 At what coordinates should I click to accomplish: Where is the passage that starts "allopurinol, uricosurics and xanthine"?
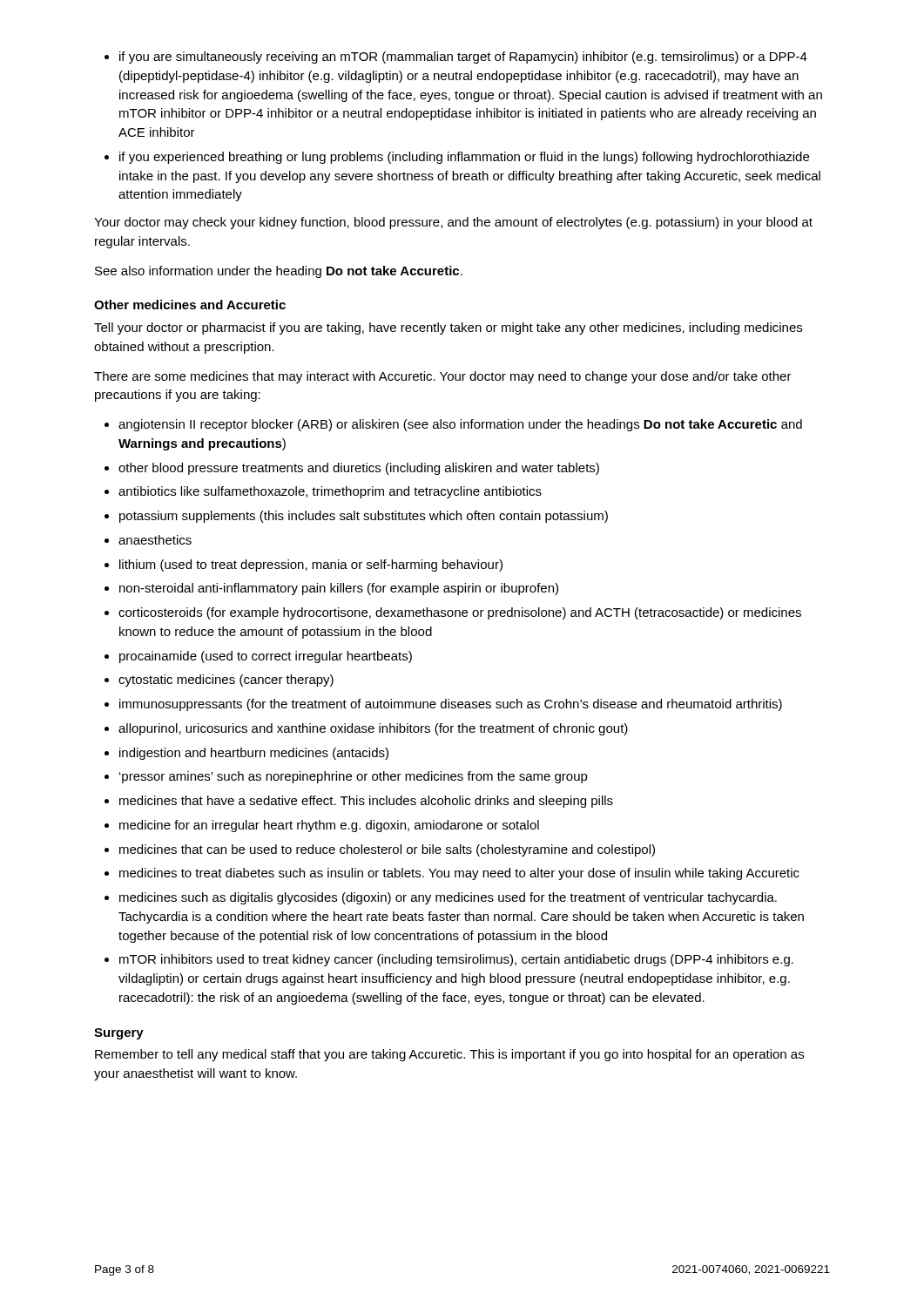pyautogui.click(x=474, y=728)
